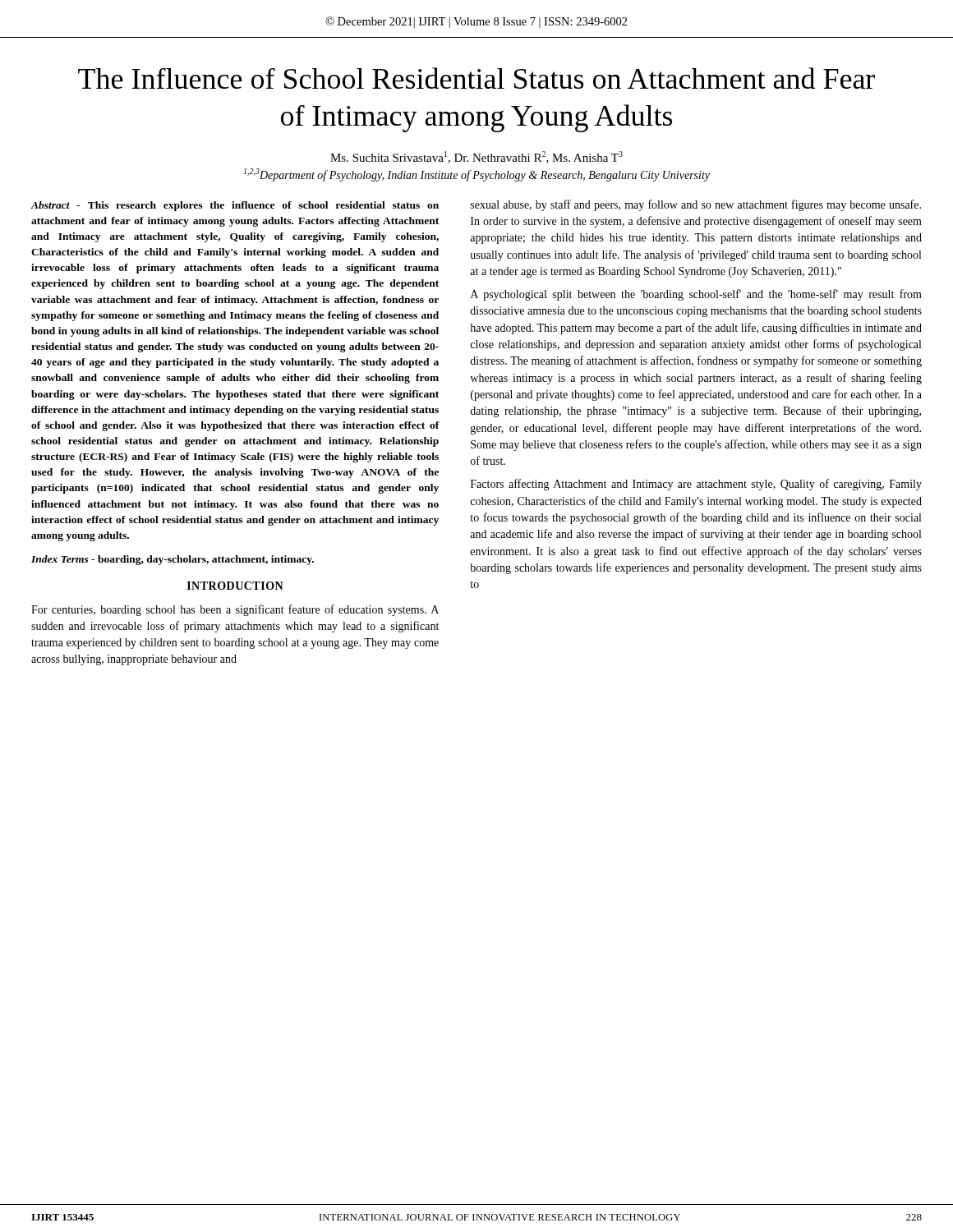This screenshot has height=1232, width=953.
Task: Click on the text block with the text "Ms. Suchita Srivastava1, Dr."
Action: coord(476,157)
